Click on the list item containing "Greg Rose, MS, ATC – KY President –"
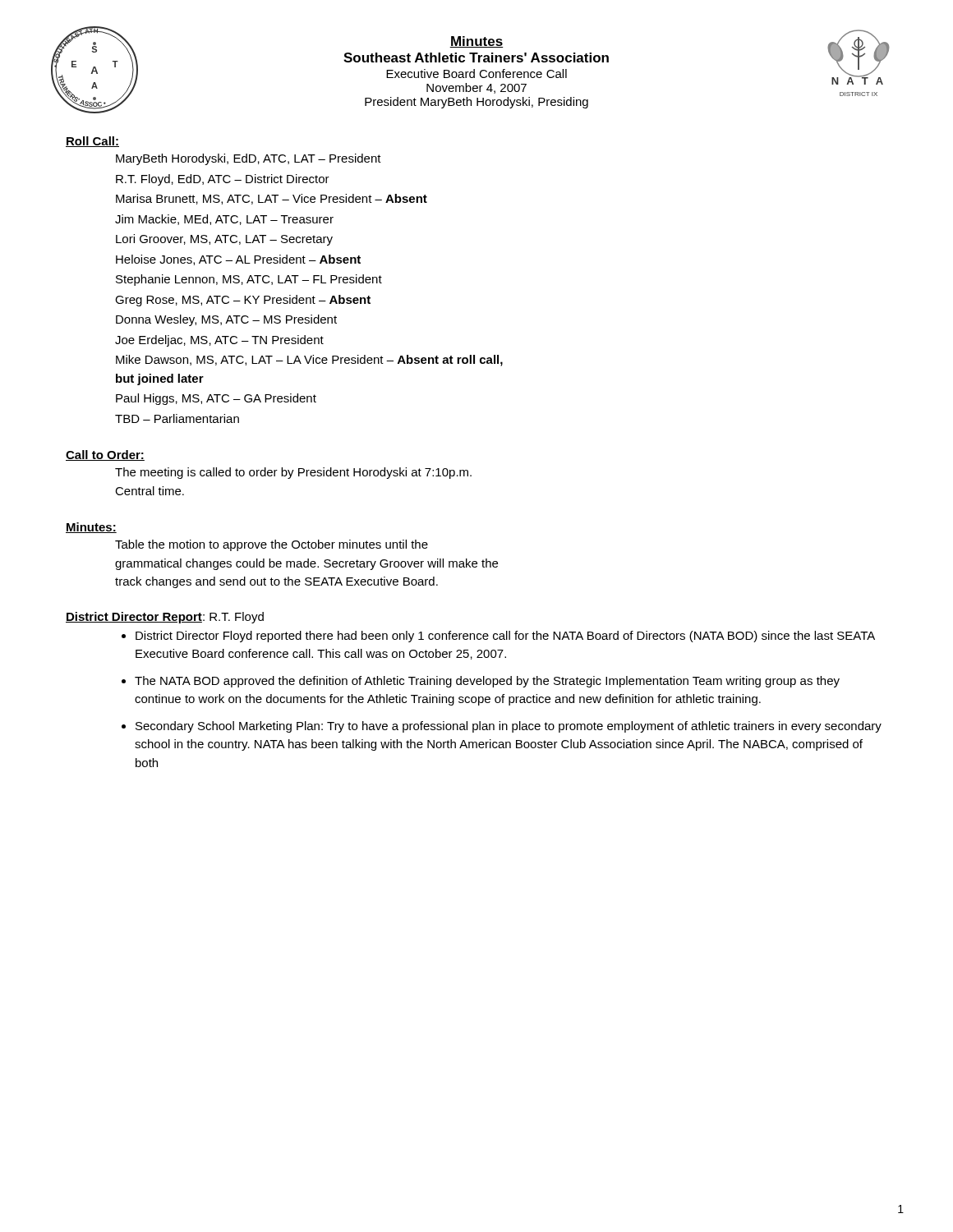 (x=243, y=301)
